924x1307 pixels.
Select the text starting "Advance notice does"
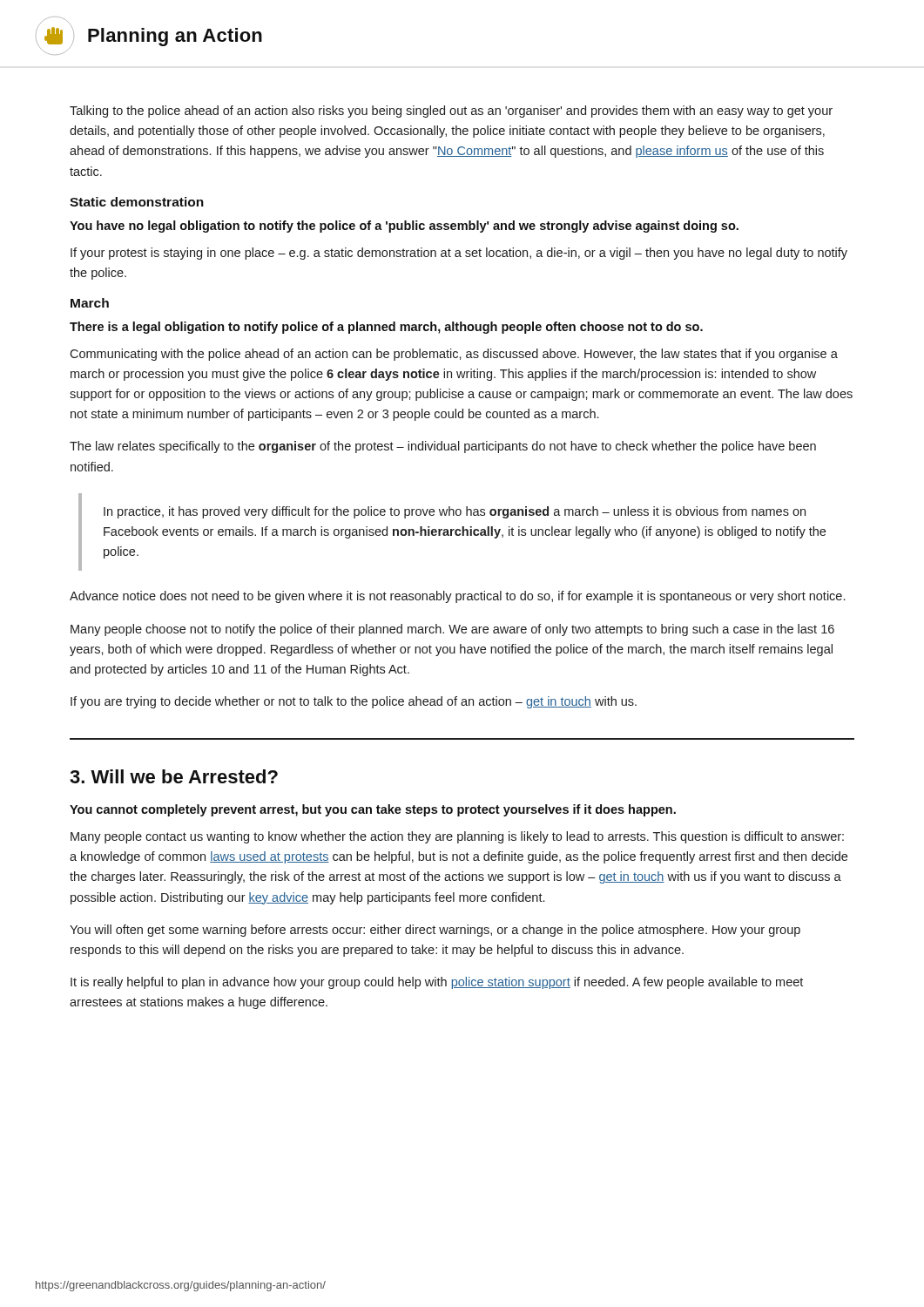[x=458, y=596]
